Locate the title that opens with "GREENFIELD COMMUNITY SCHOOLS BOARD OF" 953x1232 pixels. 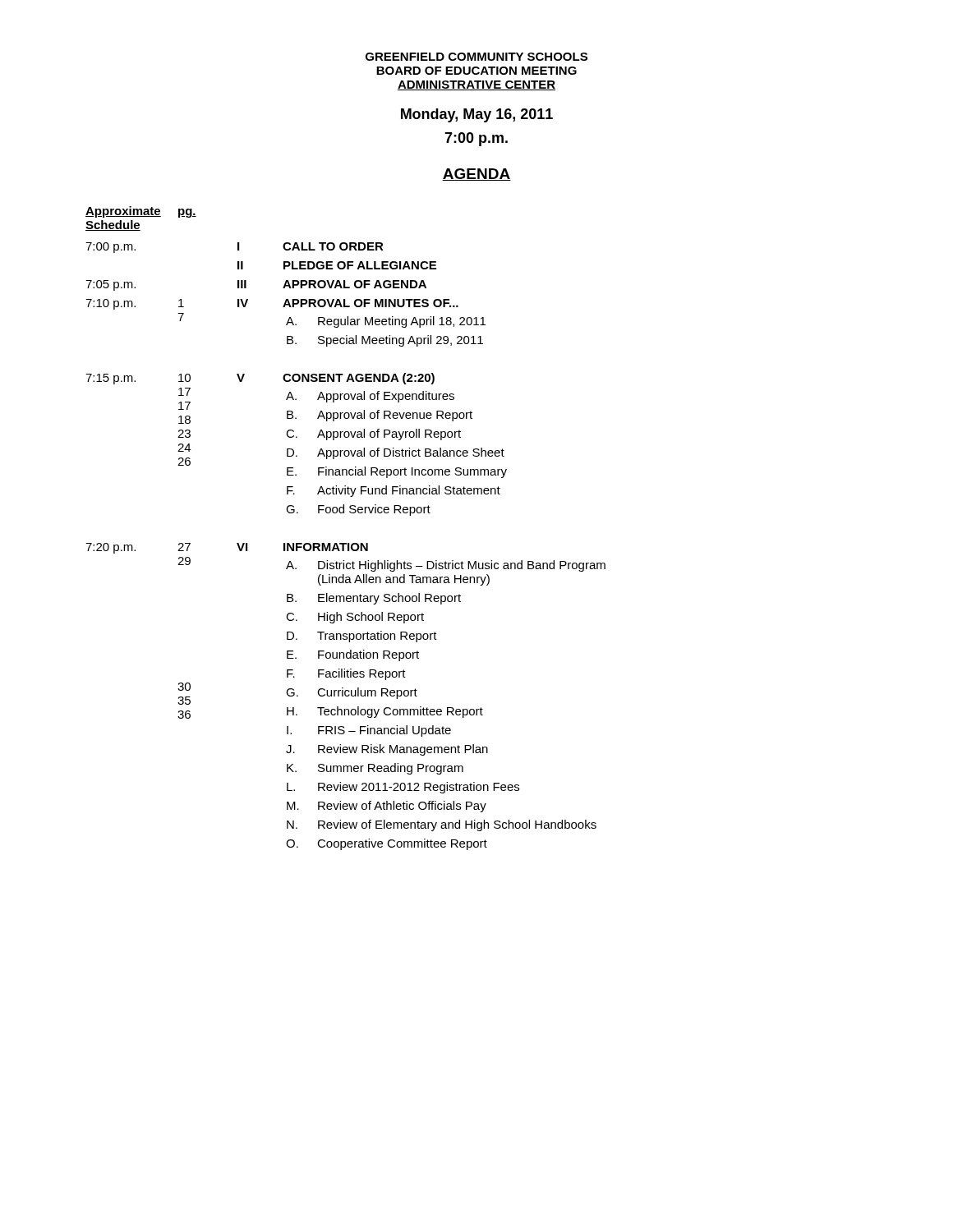click(476, 70)
